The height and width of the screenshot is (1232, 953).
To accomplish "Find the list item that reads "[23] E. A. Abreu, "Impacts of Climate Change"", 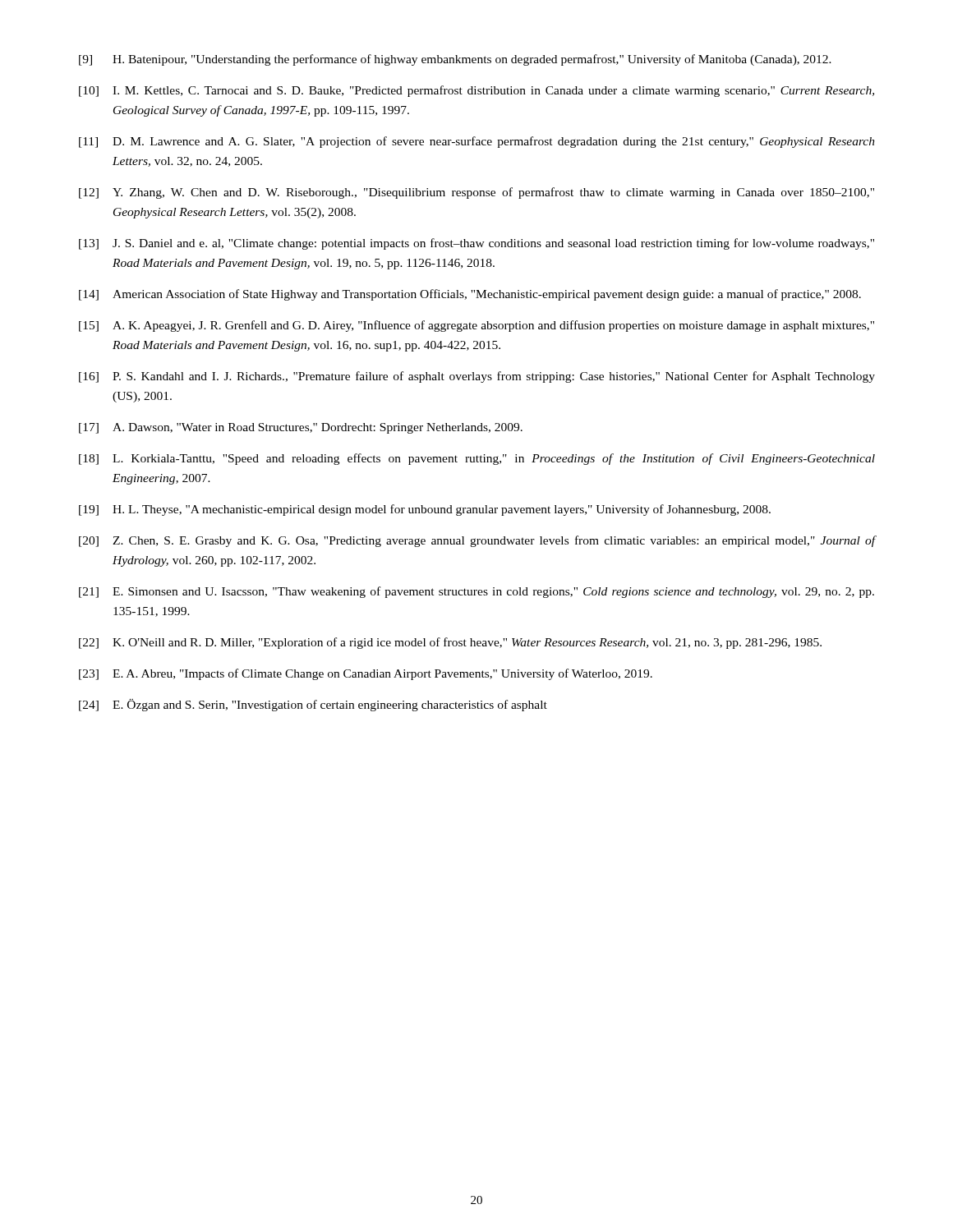I will point(476,674).
